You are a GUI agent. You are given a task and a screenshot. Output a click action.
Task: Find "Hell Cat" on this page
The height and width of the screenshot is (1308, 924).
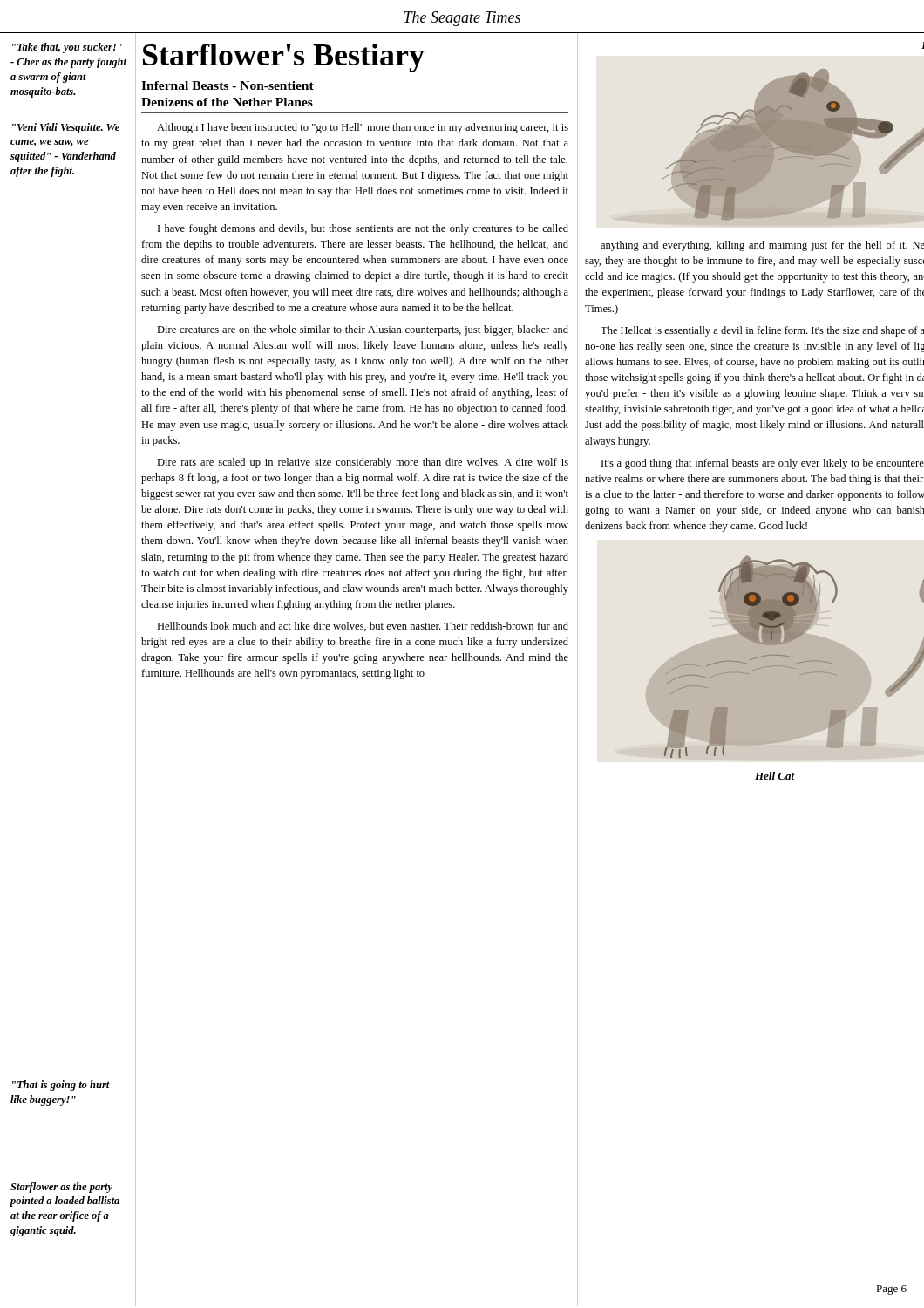774,776
